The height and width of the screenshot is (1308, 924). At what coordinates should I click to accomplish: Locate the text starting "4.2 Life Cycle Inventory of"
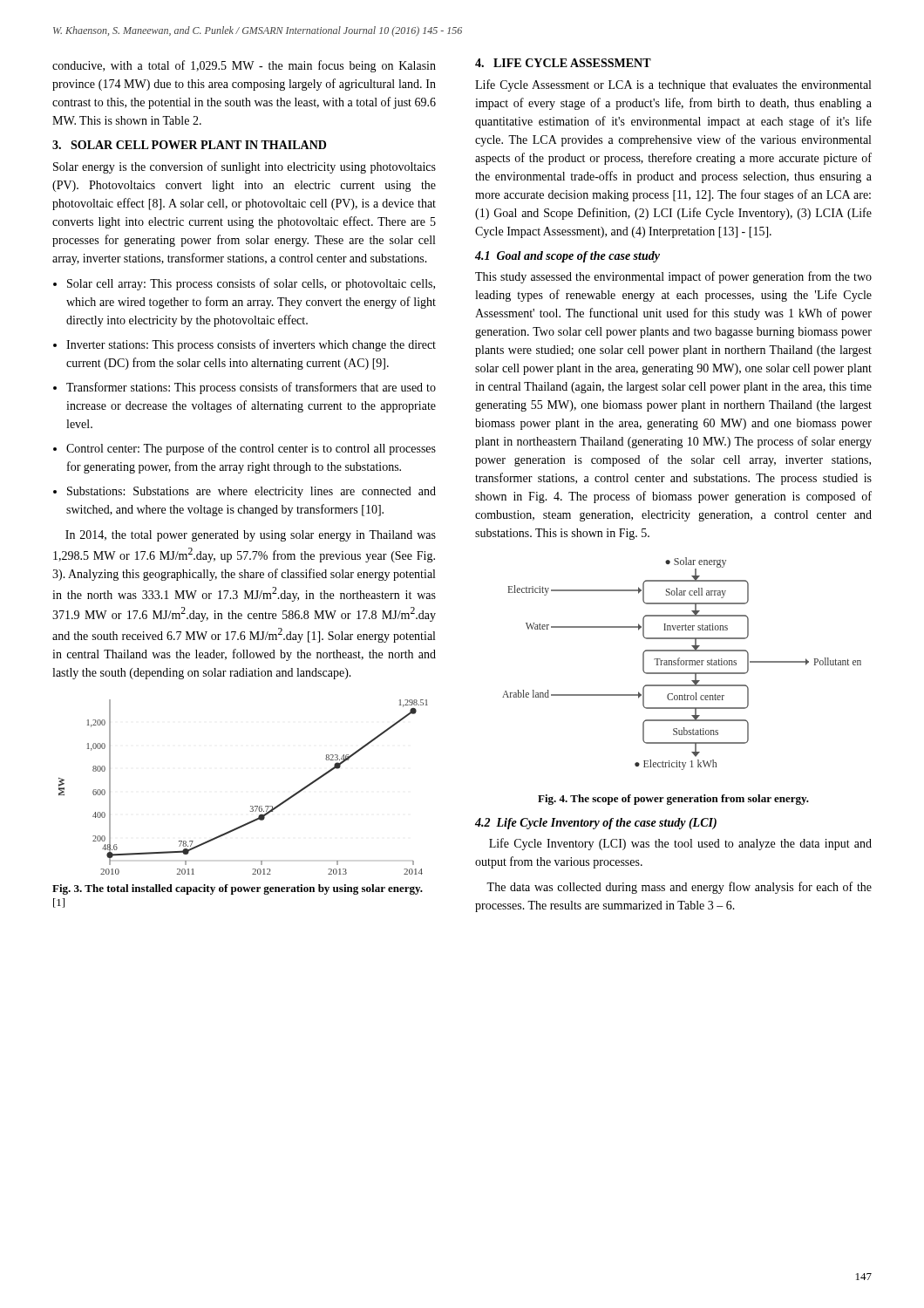(596, 823)
